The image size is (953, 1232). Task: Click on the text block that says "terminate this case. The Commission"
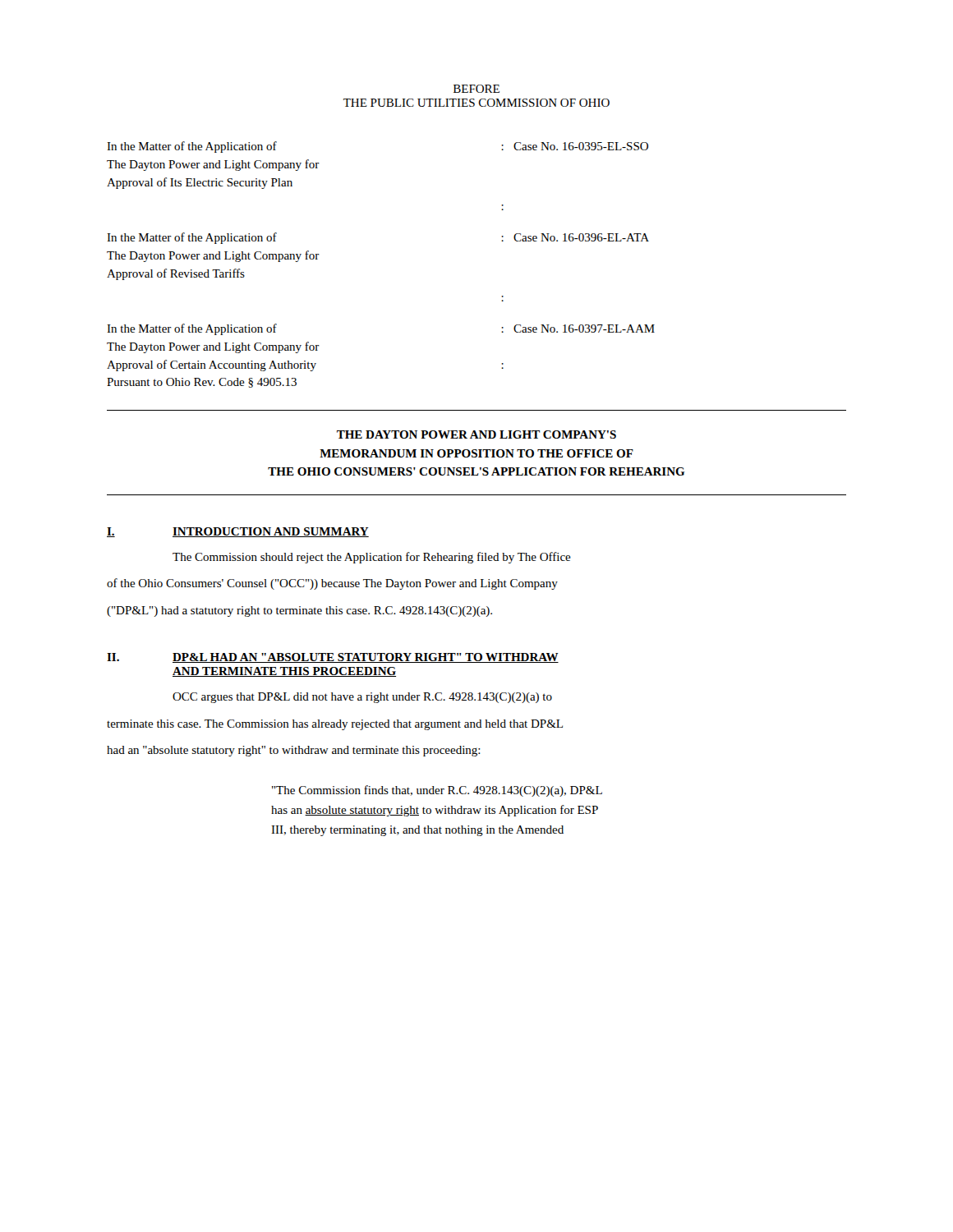[335, 723]
